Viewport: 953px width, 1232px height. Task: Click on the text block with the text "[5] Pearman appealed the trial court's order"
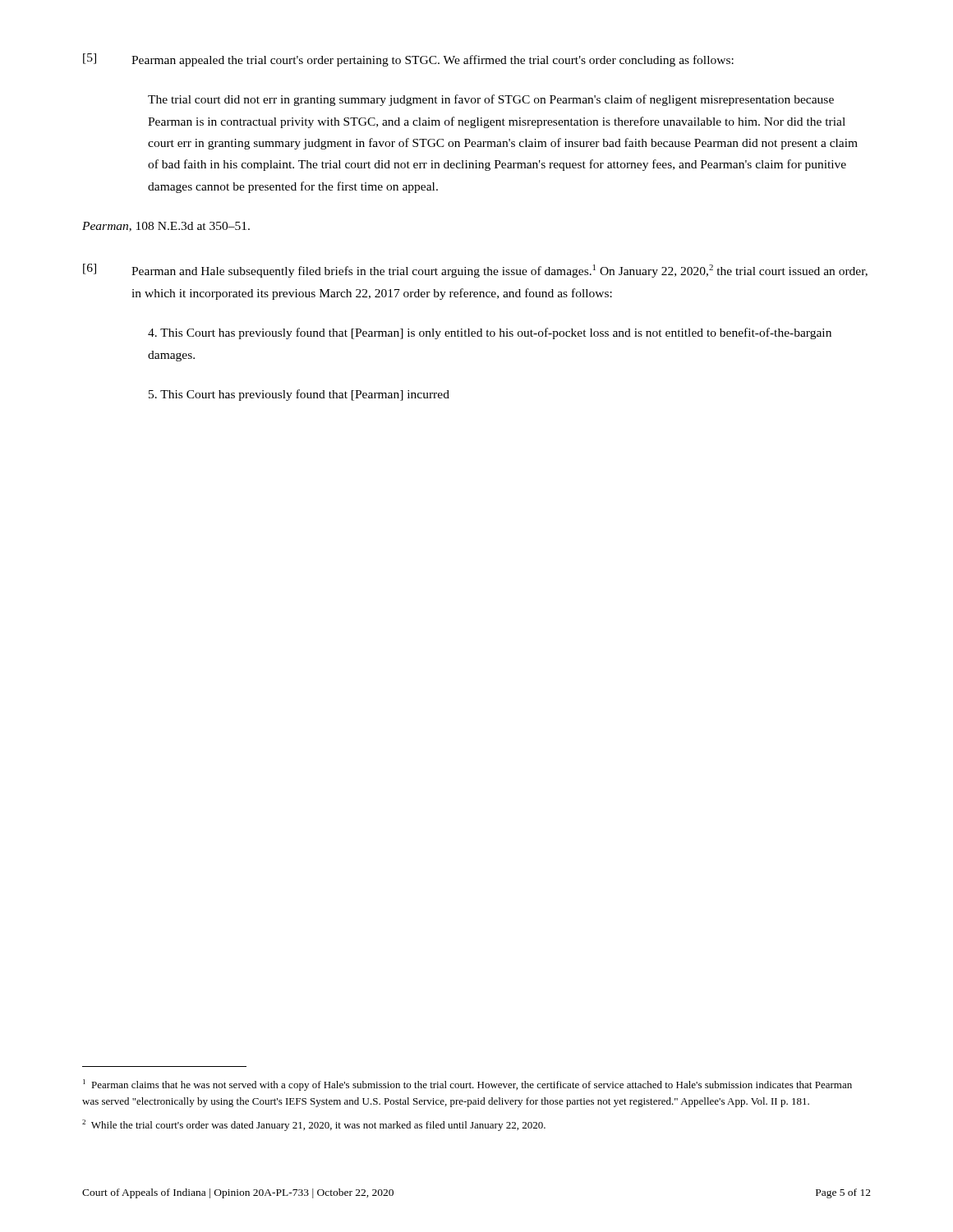[x=476, y=60]
